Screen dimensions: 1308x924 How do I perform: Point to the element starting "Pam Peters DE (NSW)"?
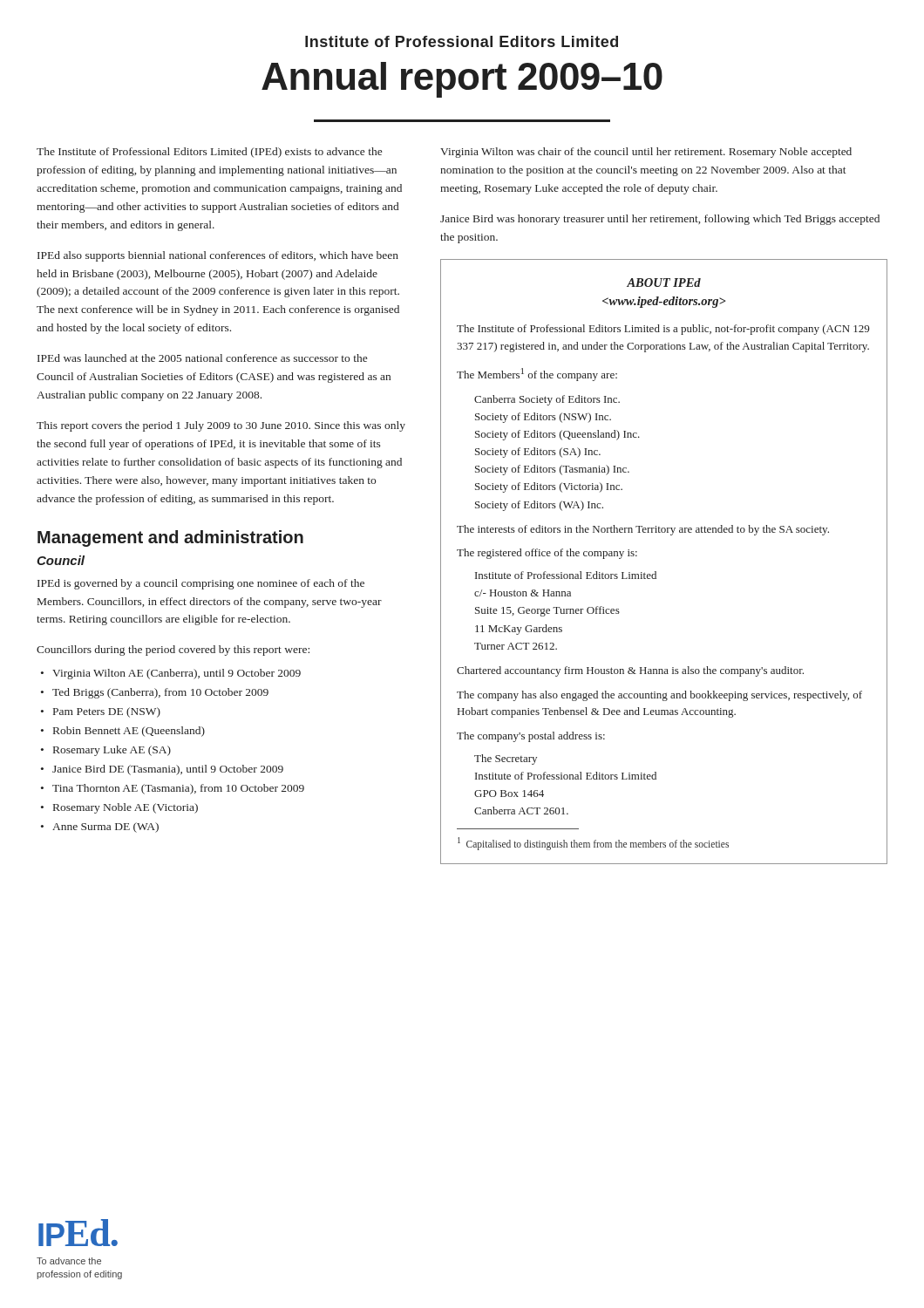point(106,711)
